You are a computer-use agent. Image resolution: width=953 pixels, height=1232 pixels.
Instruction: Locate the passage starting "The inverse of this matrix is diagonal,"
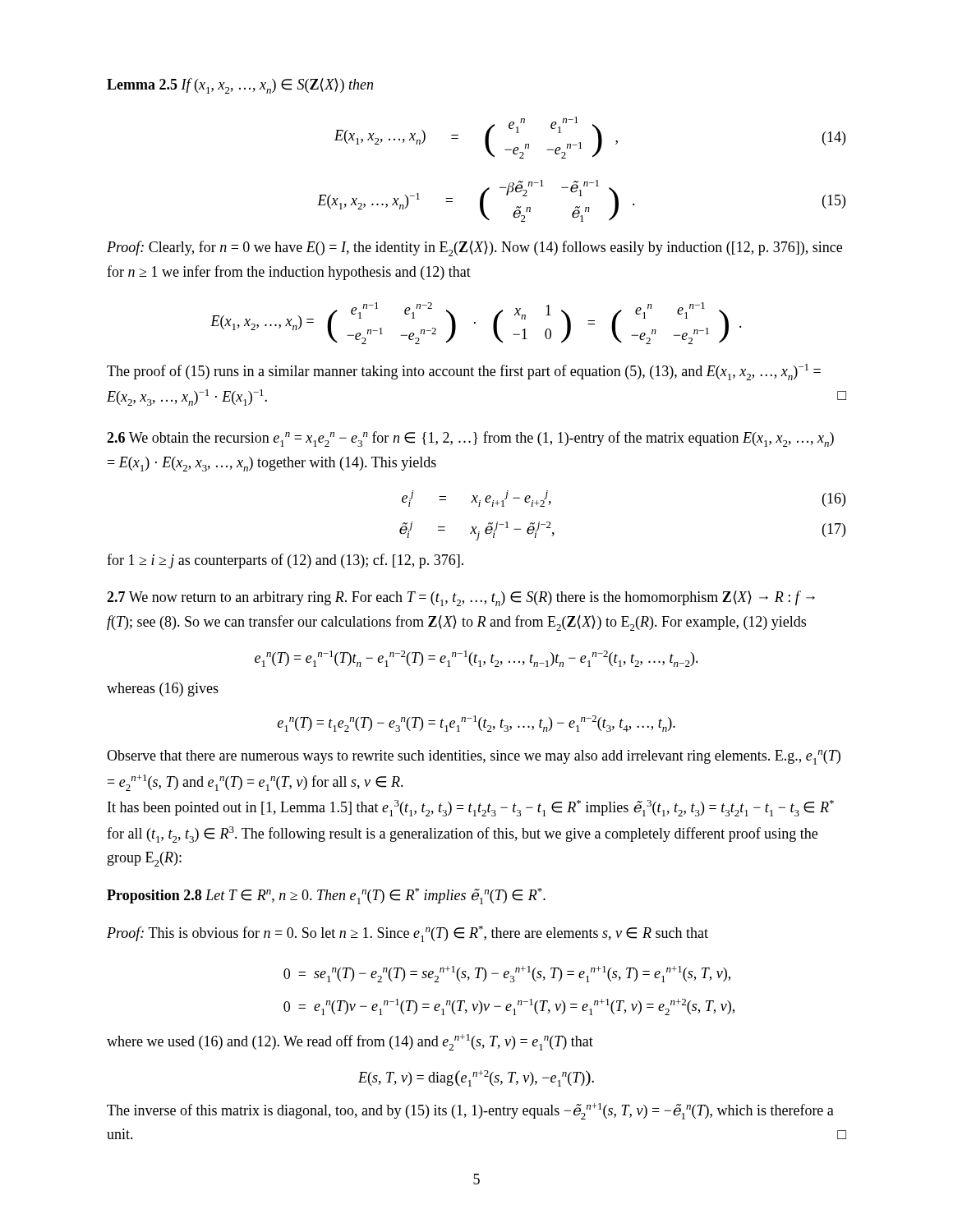click(476, 1123)
